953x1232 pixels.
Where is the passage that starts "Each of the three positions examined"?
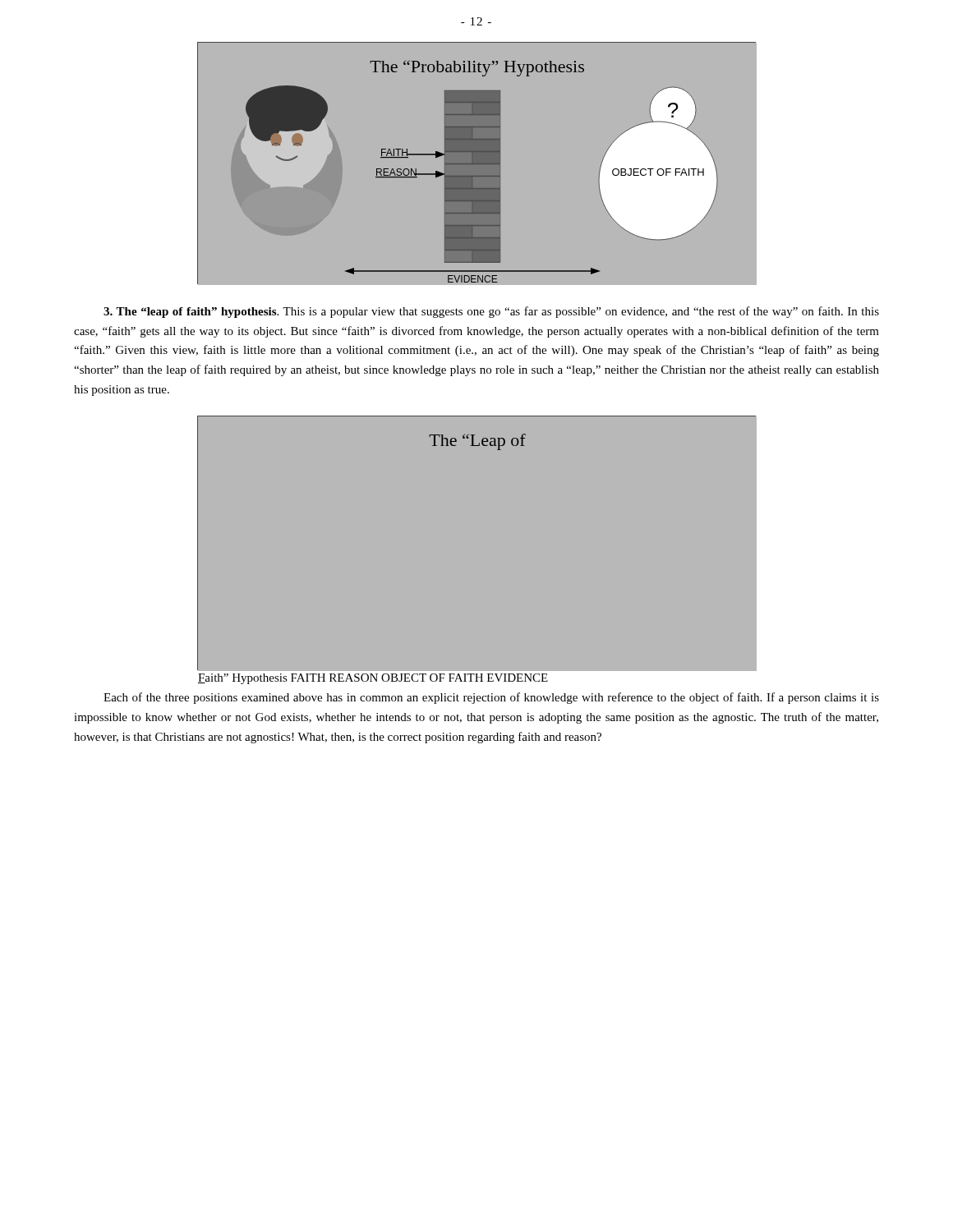[476, 718]
